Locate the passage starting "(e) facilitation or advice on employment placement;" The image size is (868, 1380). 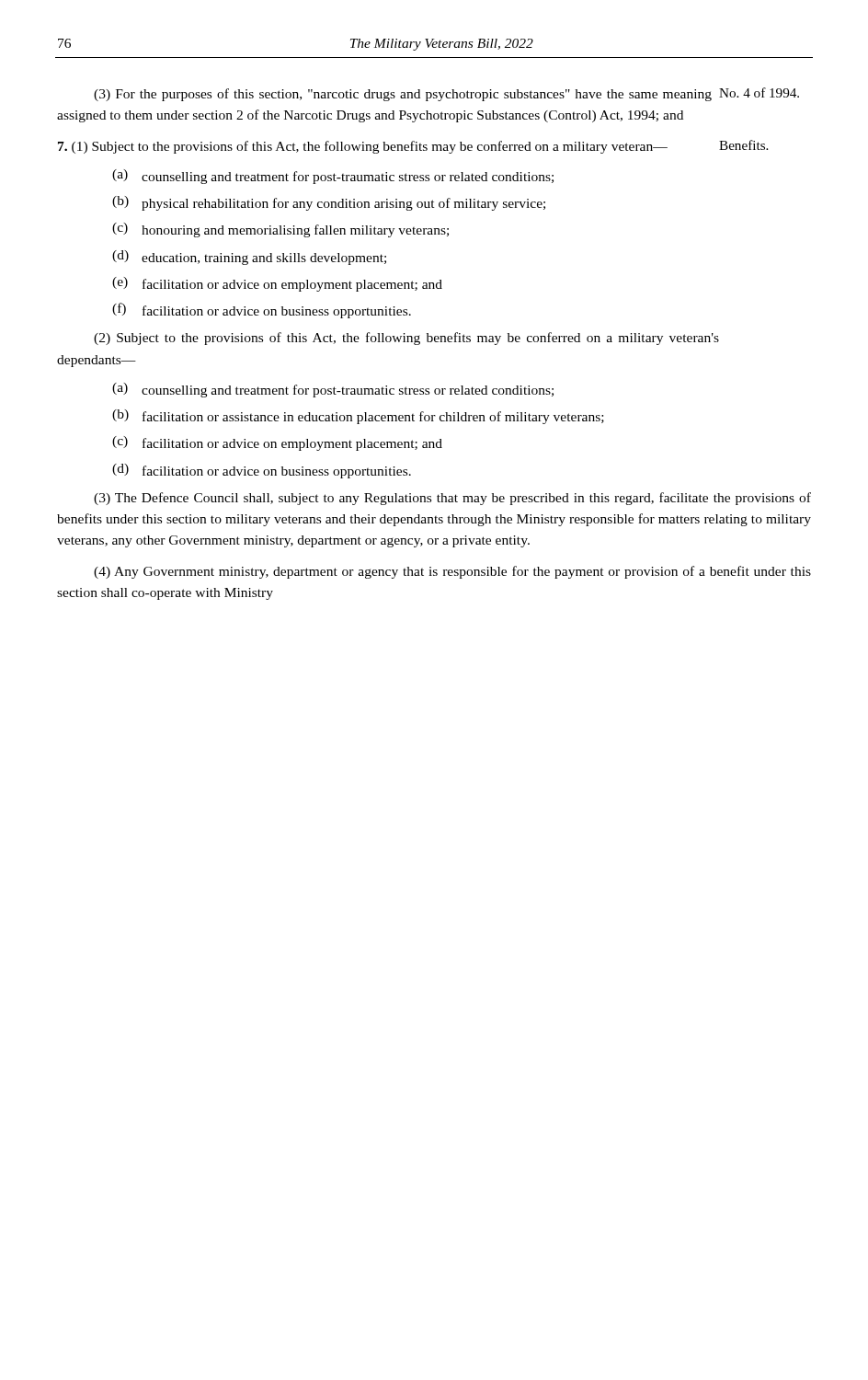click(277, 284)
